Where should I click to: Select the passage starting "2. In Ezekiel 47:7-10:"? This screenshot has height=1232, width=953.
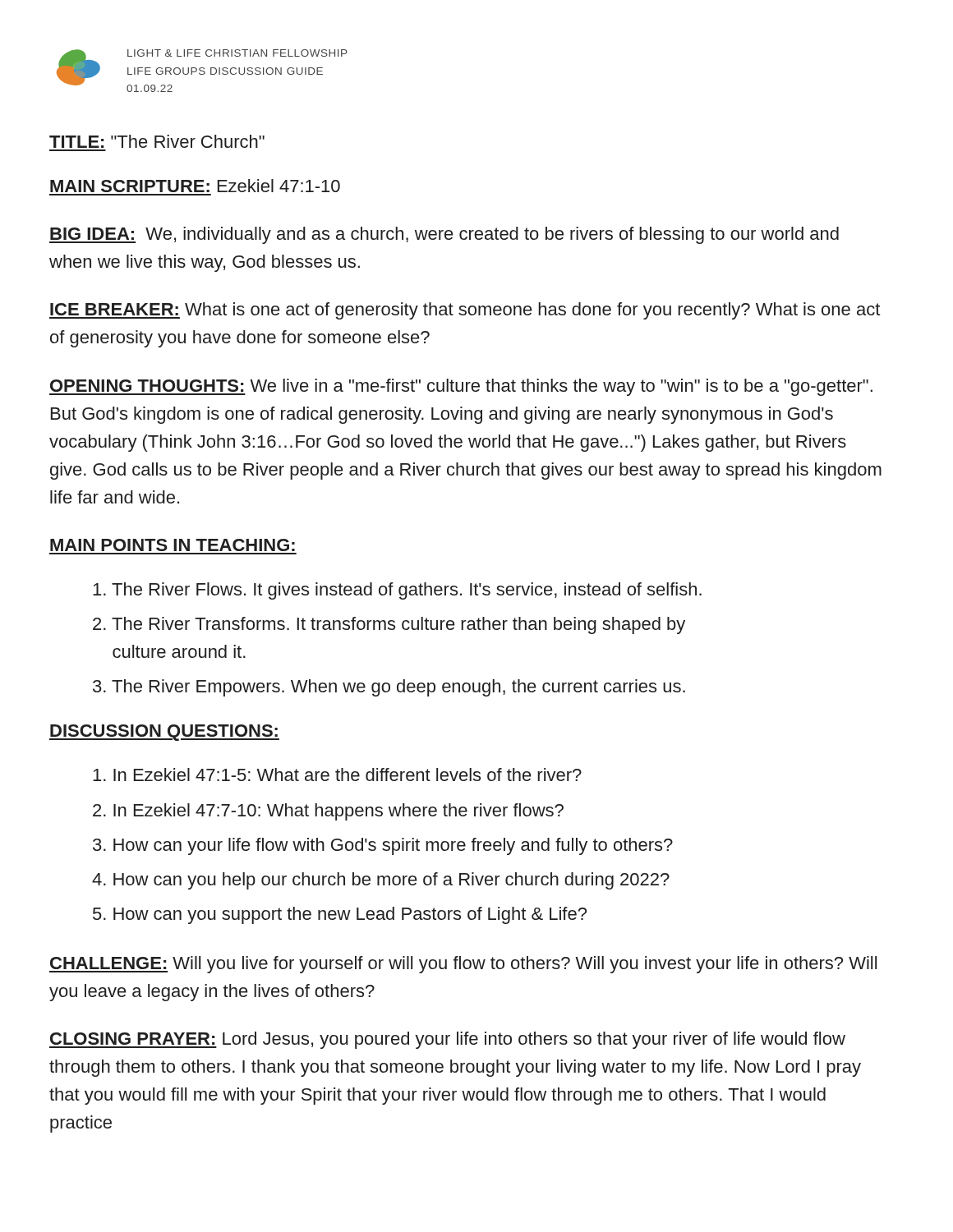pyautogui.click(x=328, y=810)
